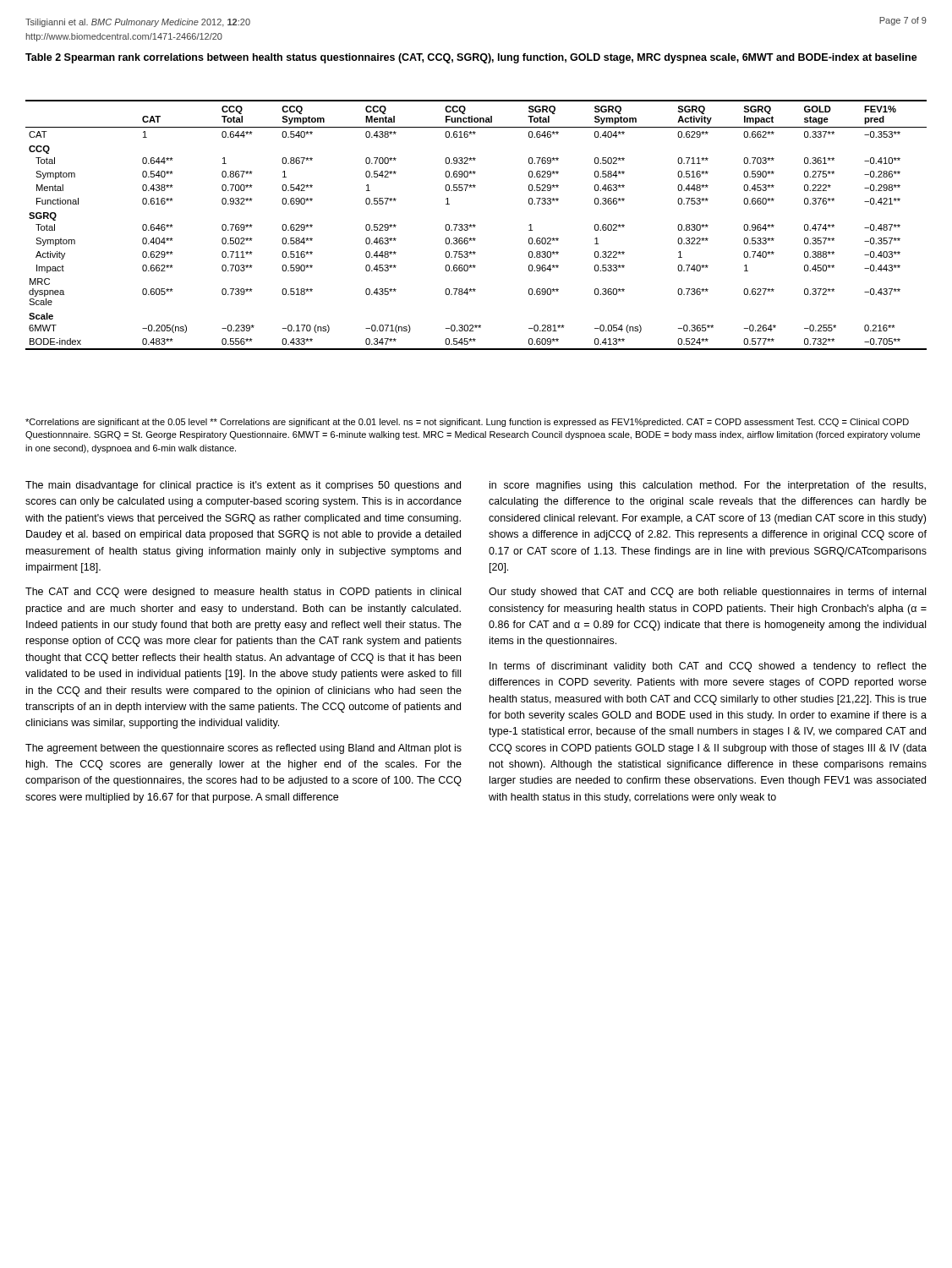Point to the block beginning "Correlations are significant at the 0.05 level **"

pyautogui.click(x=473, y=435)
